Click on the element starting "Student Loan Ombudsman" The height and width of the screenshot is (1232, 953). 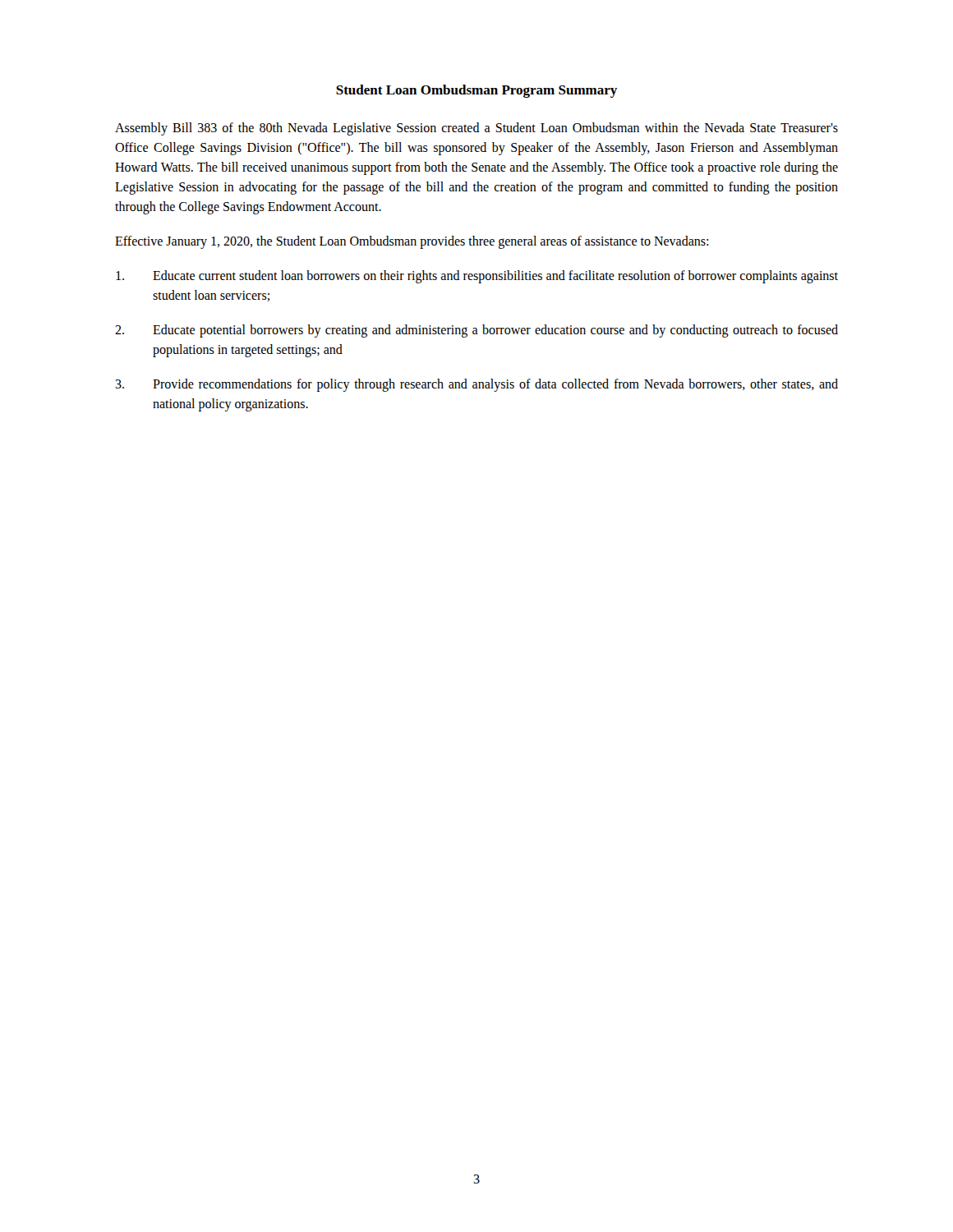(476, 90)
